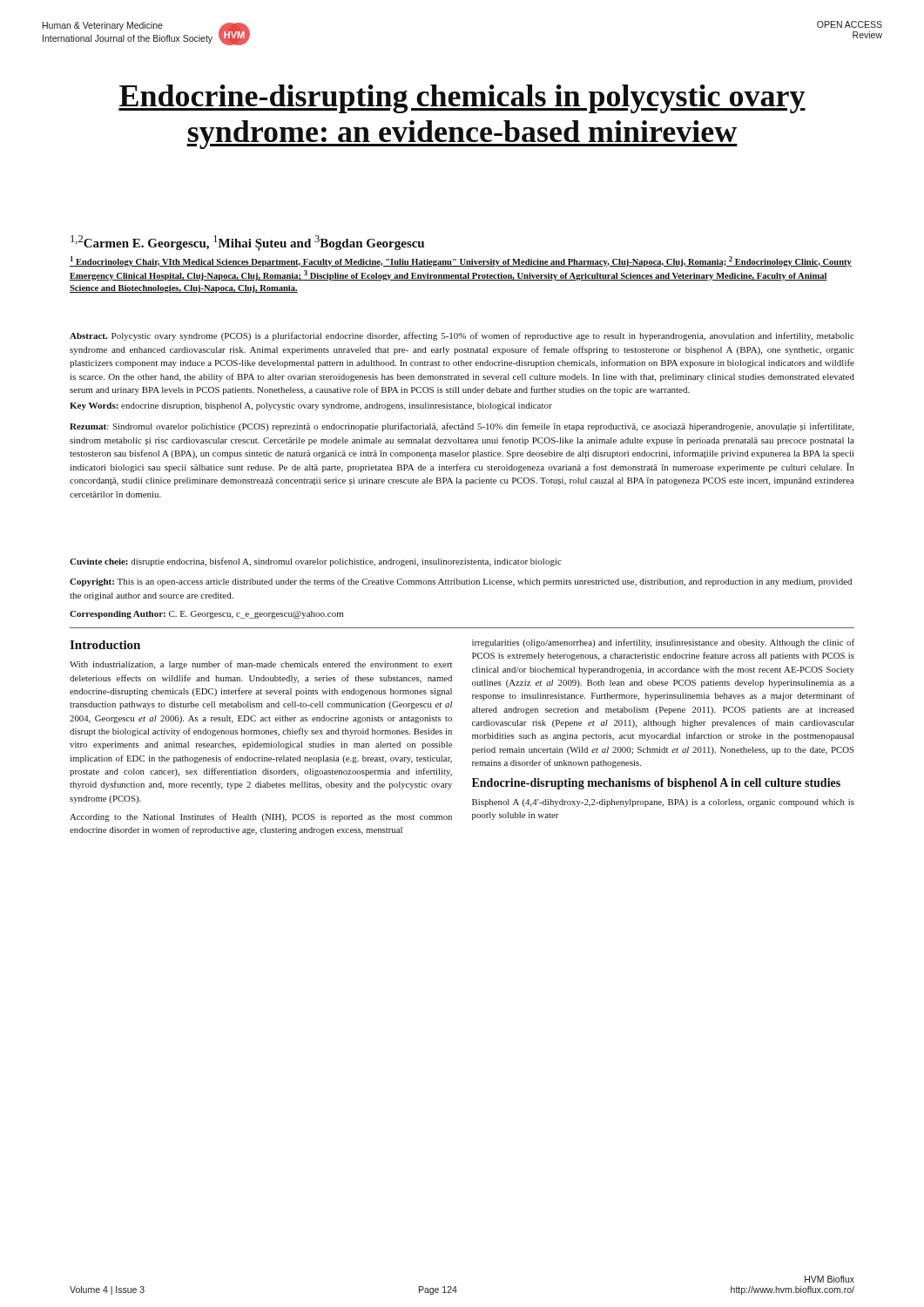
Task: Locate the text block starting "Abstract. Polycystic ovary syndrome (PCOS)"
Action: (462, 363)
